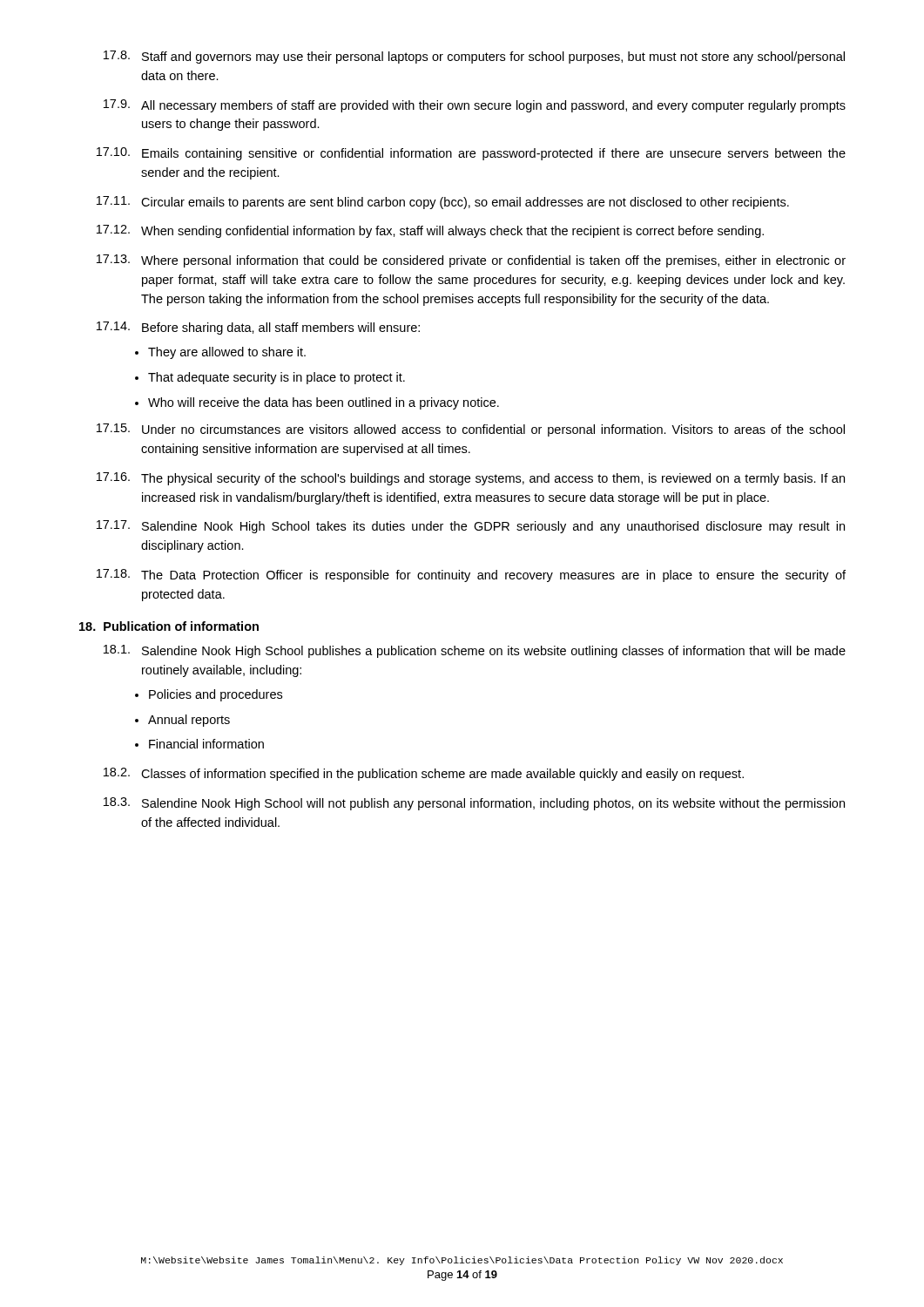The height and width of the screenshot is (1307, 924).
Task: Navigate to the region starting "17.17. Salendine Nook High"
Action: 462,537
